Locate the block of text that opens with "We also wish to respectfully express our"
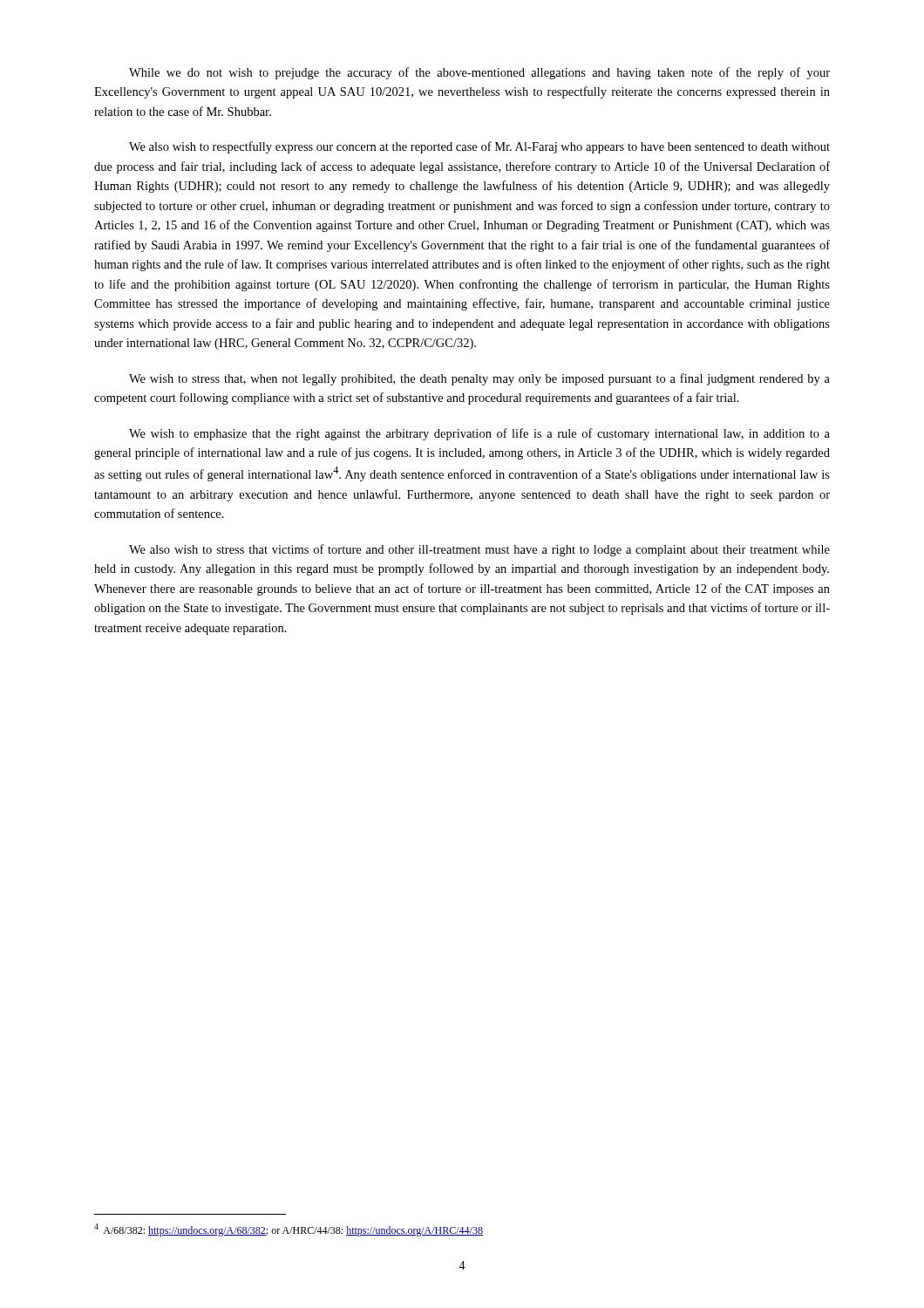 coord(462,245)
